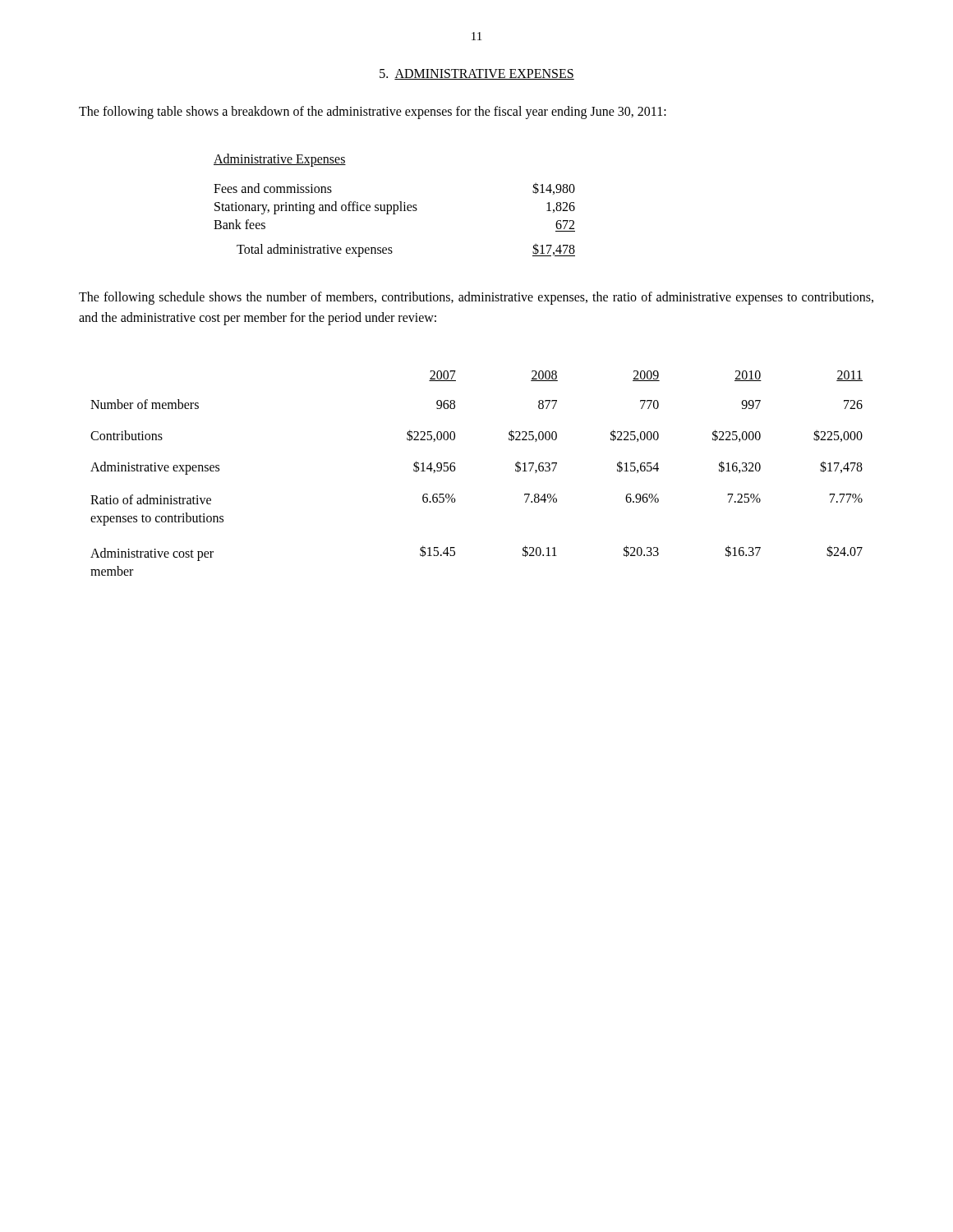Image resolution: width=953 pixels, height=1232 pixels.
Task: Click on the table containing "Administrative Expenses Fees and commissions"
Action: point(544,204)
